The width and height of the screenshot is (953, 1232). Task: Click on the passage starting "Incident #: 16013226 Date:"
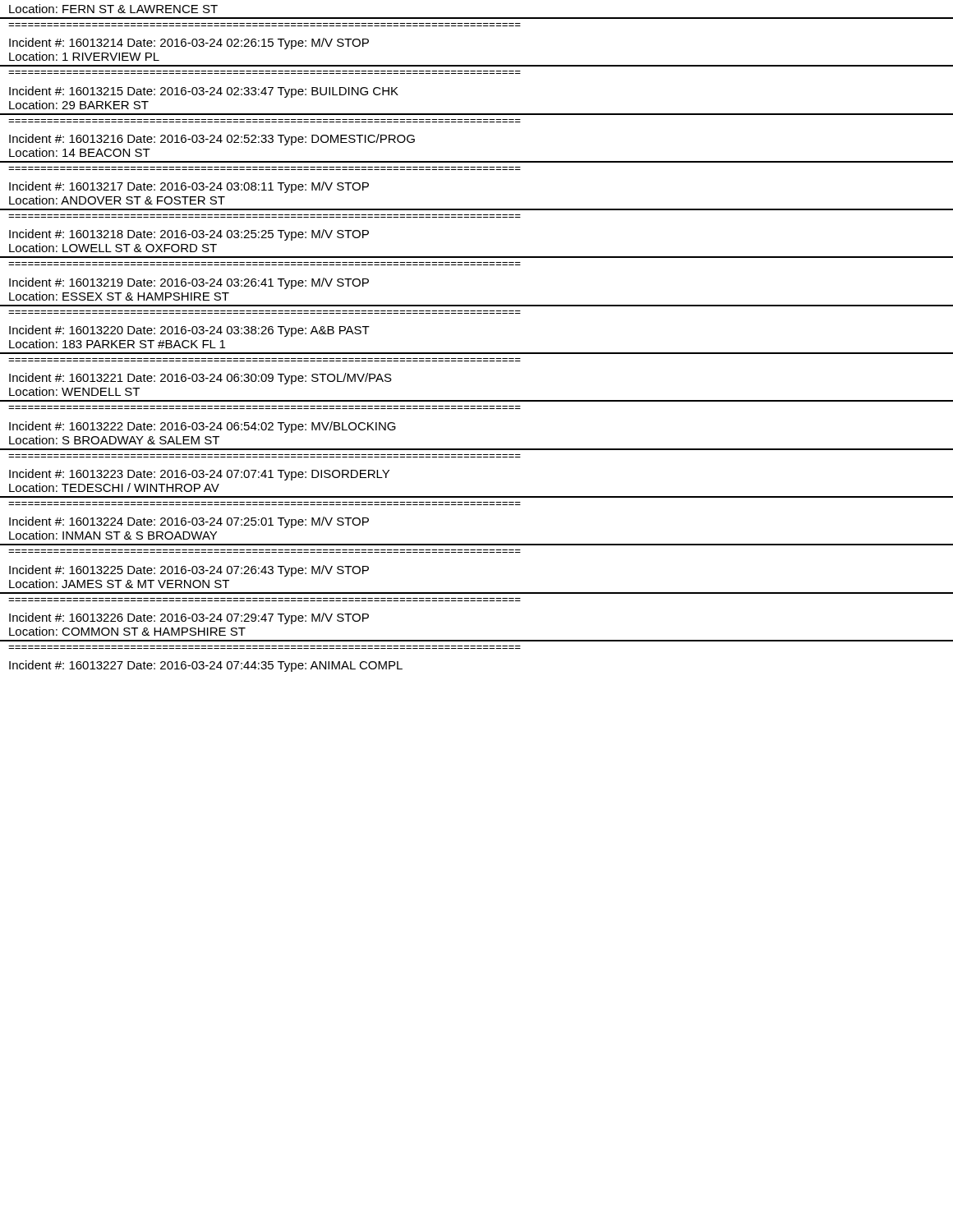pos(189,618)
